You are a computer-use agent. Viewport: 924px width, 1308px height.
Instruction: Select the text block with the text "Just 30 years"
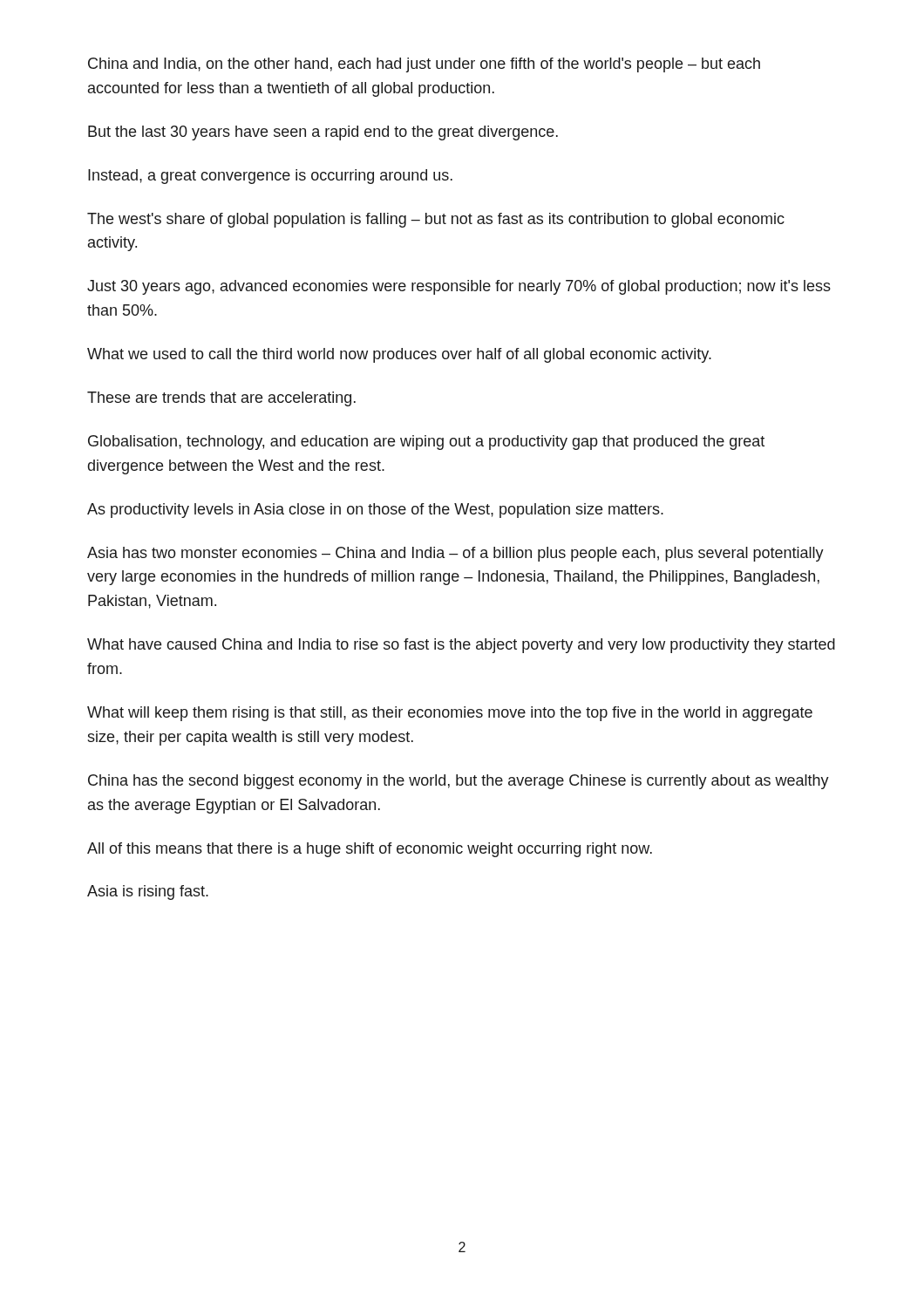(x=459, y=298)
